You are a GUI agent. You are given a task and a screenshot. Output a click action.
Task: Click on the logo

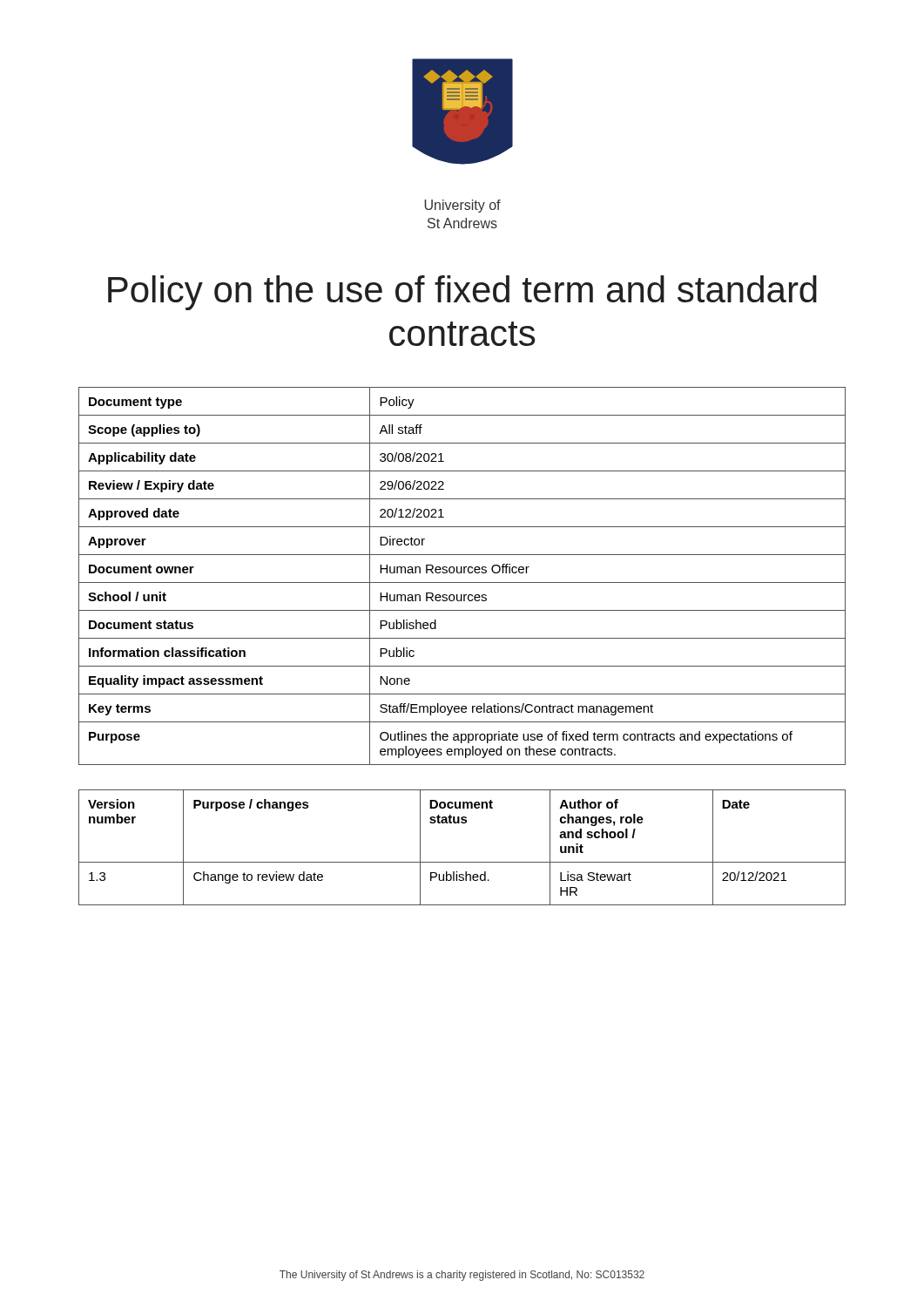[x=462, y=117]
